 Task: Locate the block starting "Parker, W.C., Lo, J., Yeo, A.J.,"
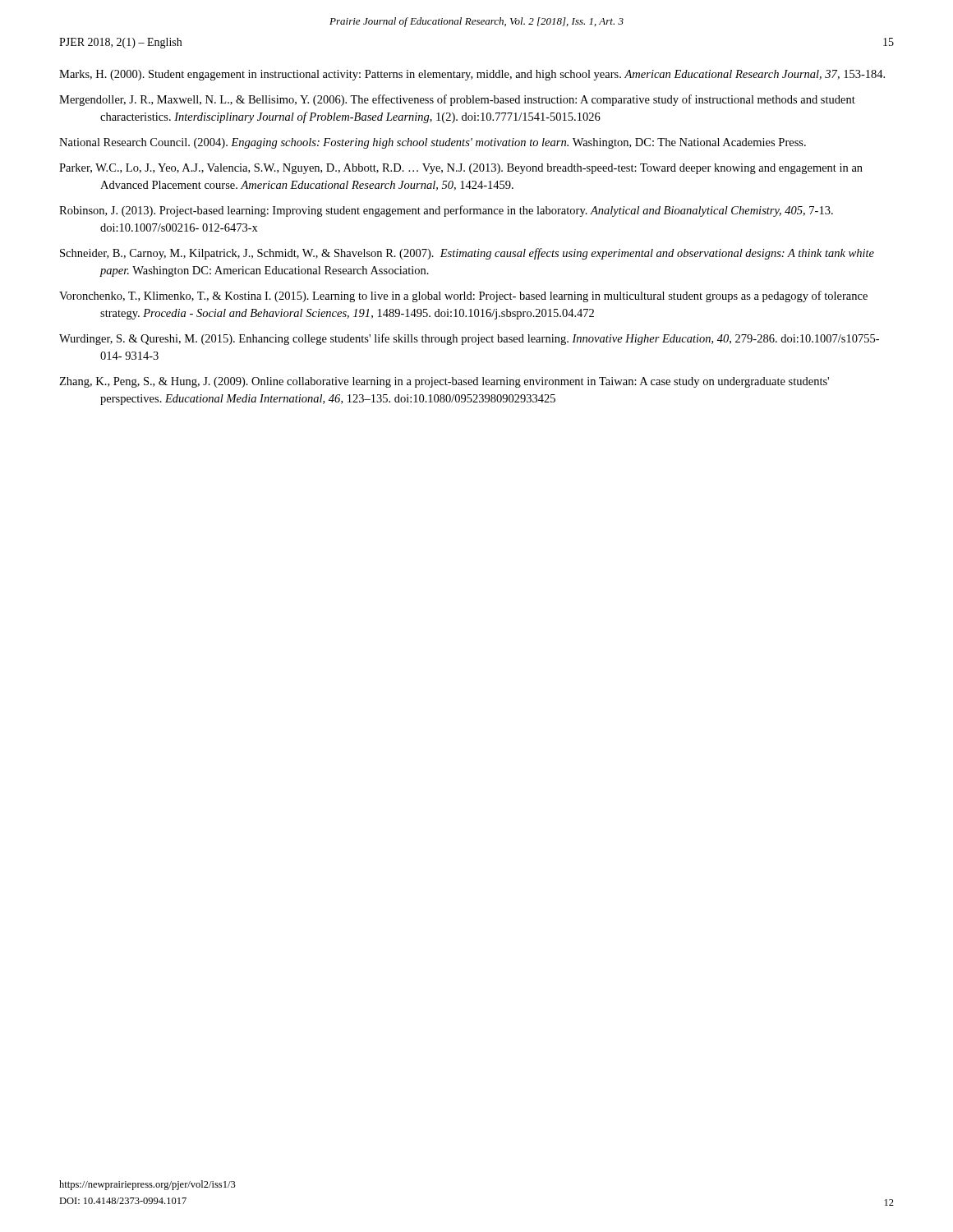coord(461,176)
